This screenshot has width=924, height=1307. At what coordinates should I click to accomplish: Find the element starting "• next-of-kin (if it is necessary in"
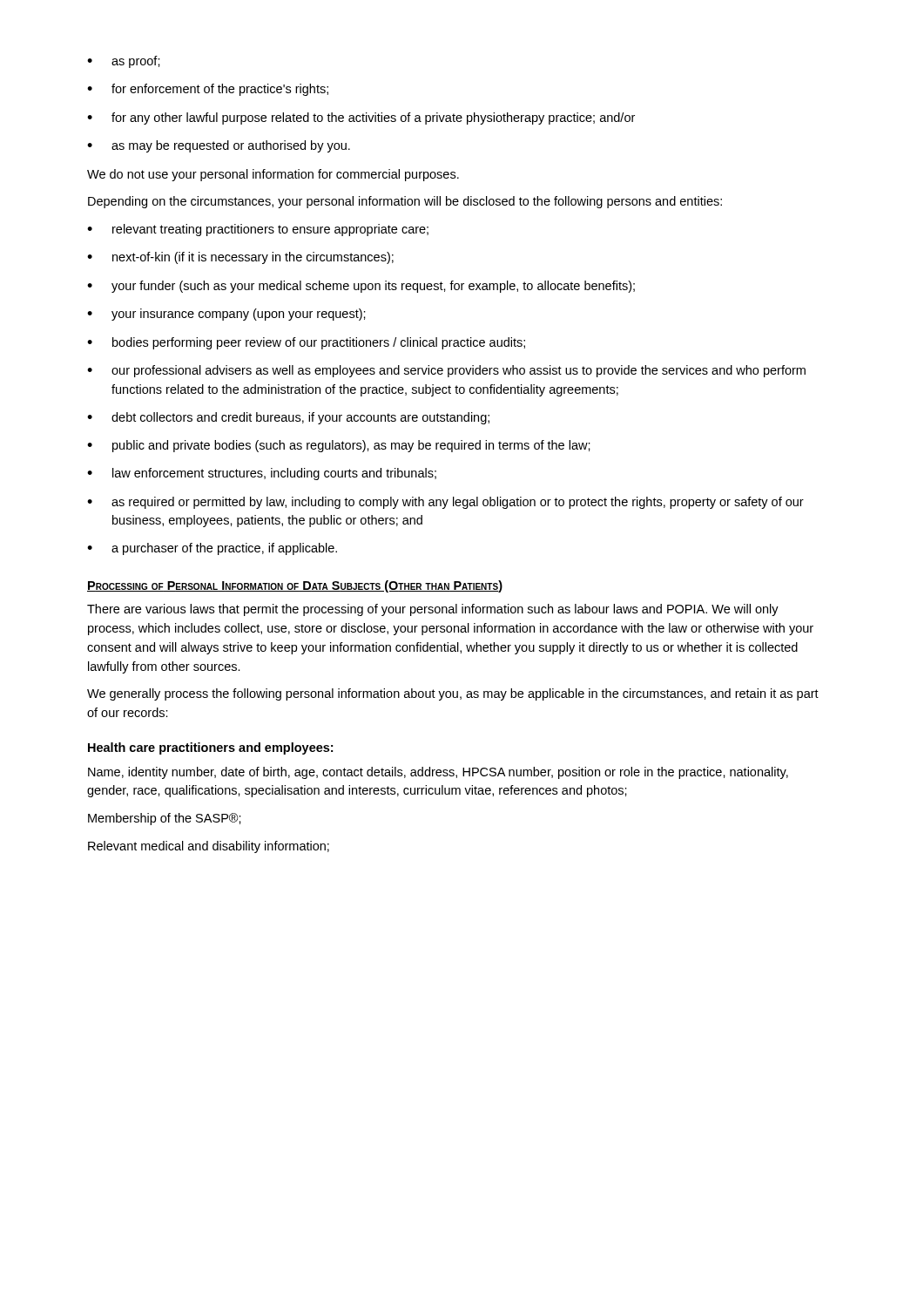tap(240, 258)
